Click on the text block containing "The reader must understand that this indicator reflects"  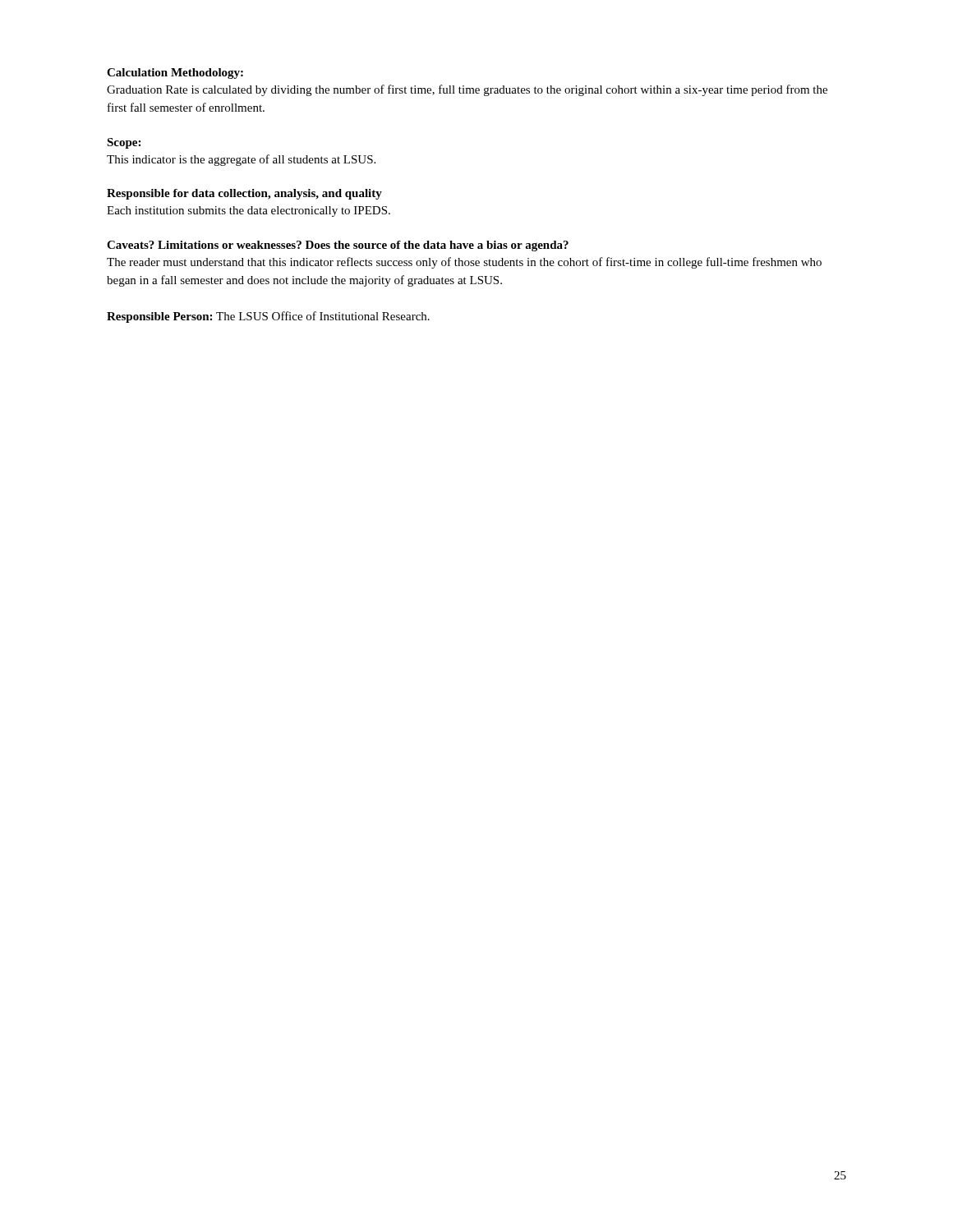click(x=464, y=271)
